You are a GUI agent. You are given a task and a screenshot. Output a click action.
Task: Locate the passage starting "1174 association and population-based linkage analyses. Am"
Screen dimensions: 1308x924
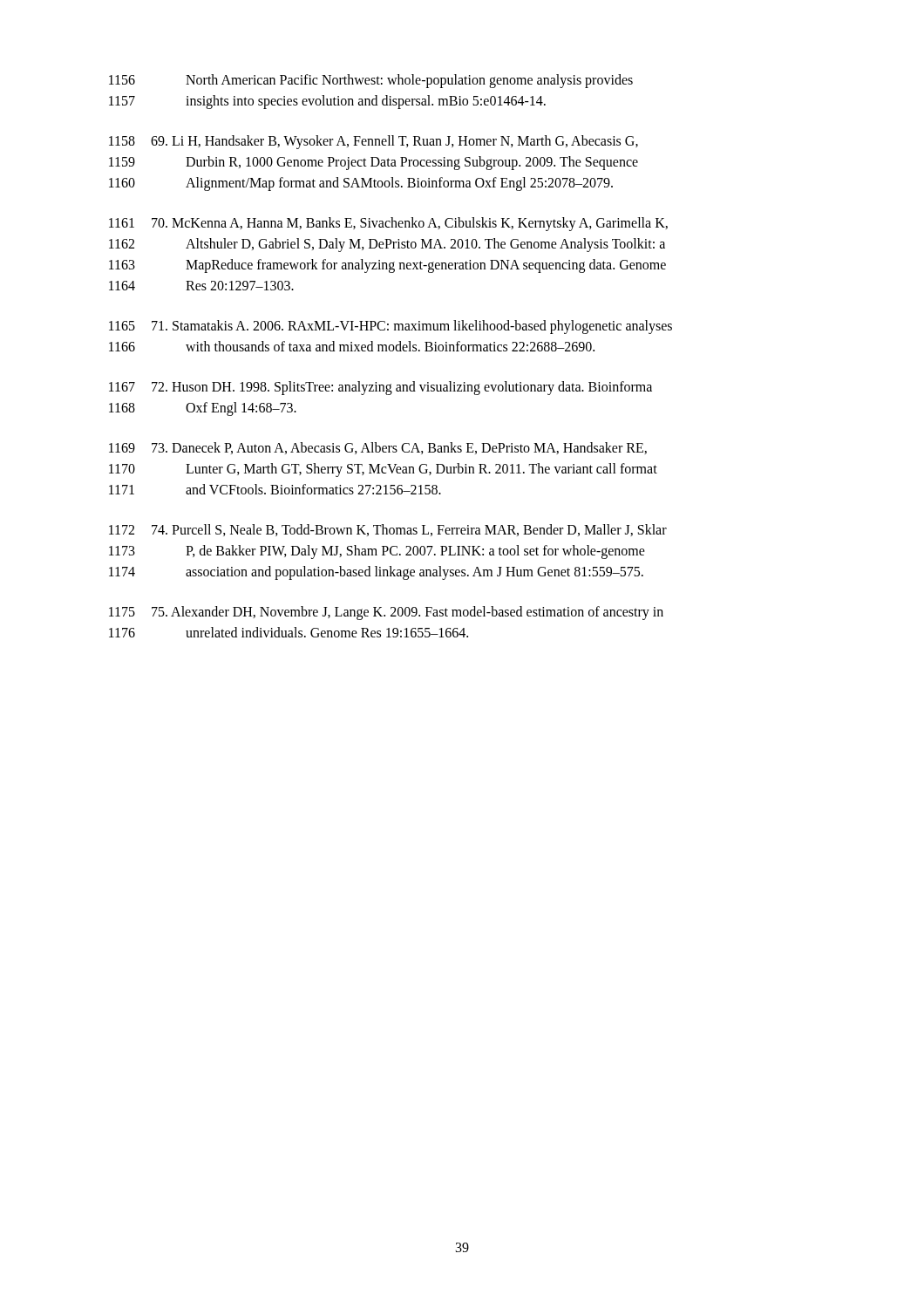point(462,572)
